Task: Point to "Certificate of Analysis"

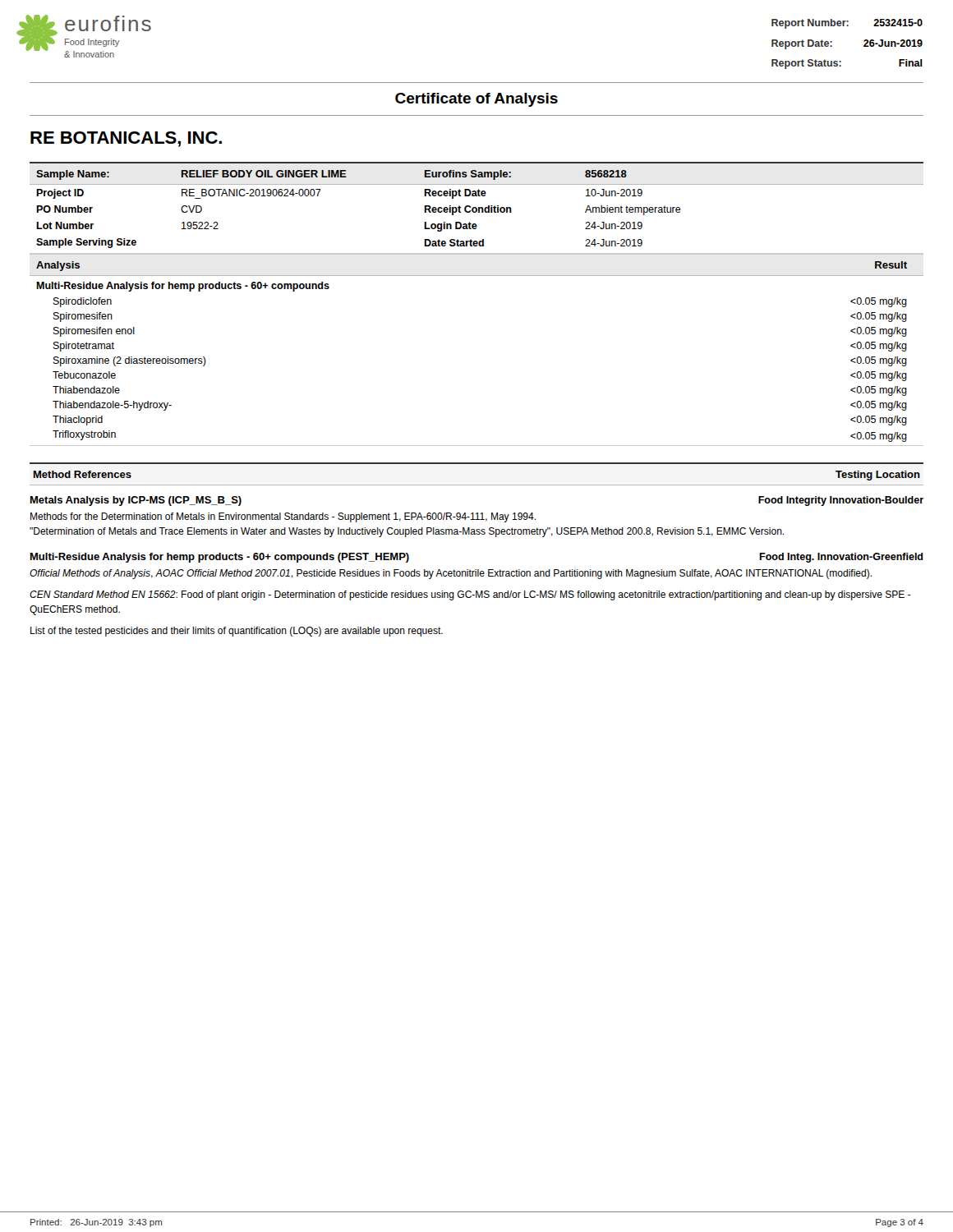Action: pos(476,98)
